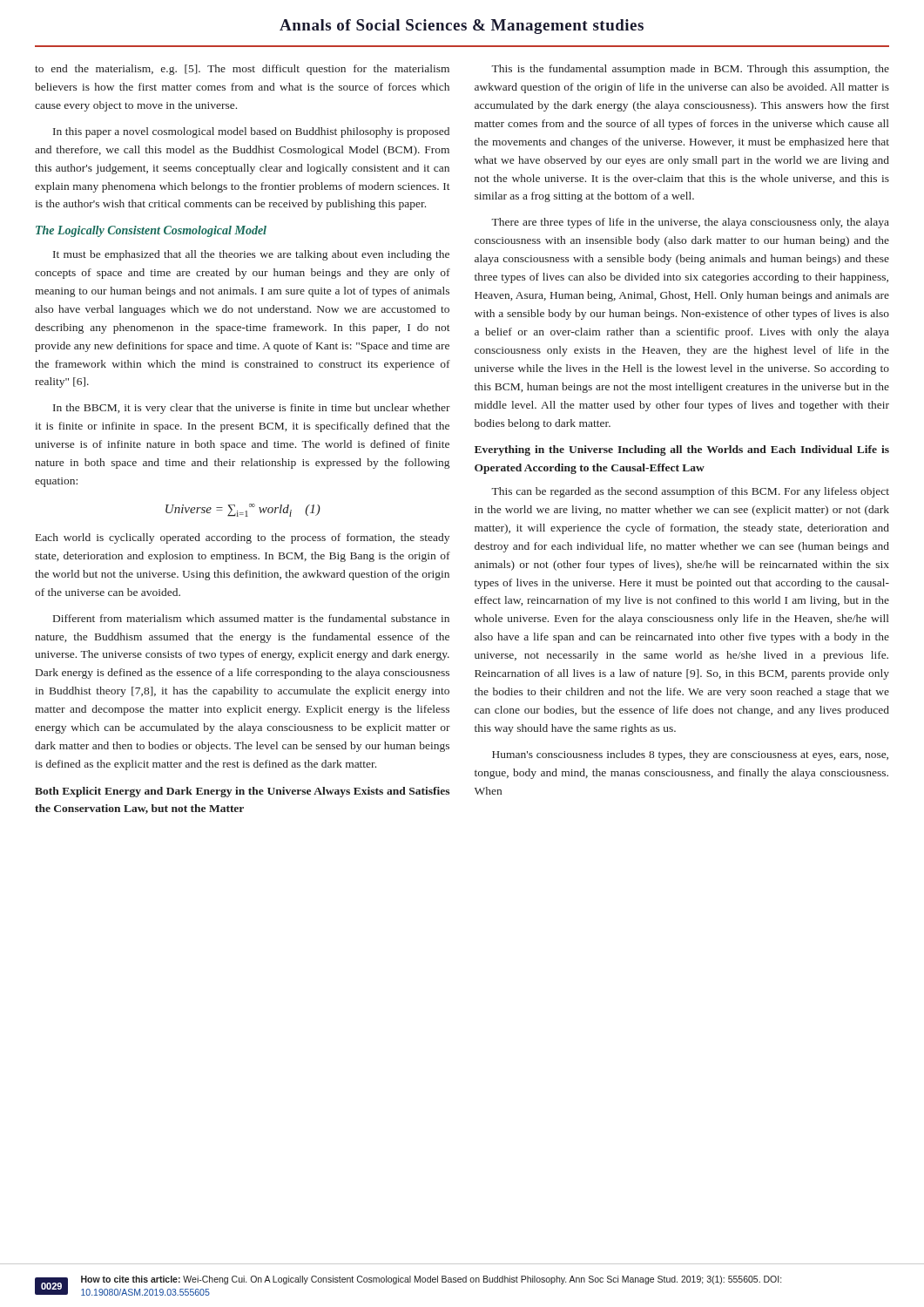This screenshot has height=1307, width=924.
Task: Click the section header that begins "Both Explicit Energy and"
Action: [242, 800]
